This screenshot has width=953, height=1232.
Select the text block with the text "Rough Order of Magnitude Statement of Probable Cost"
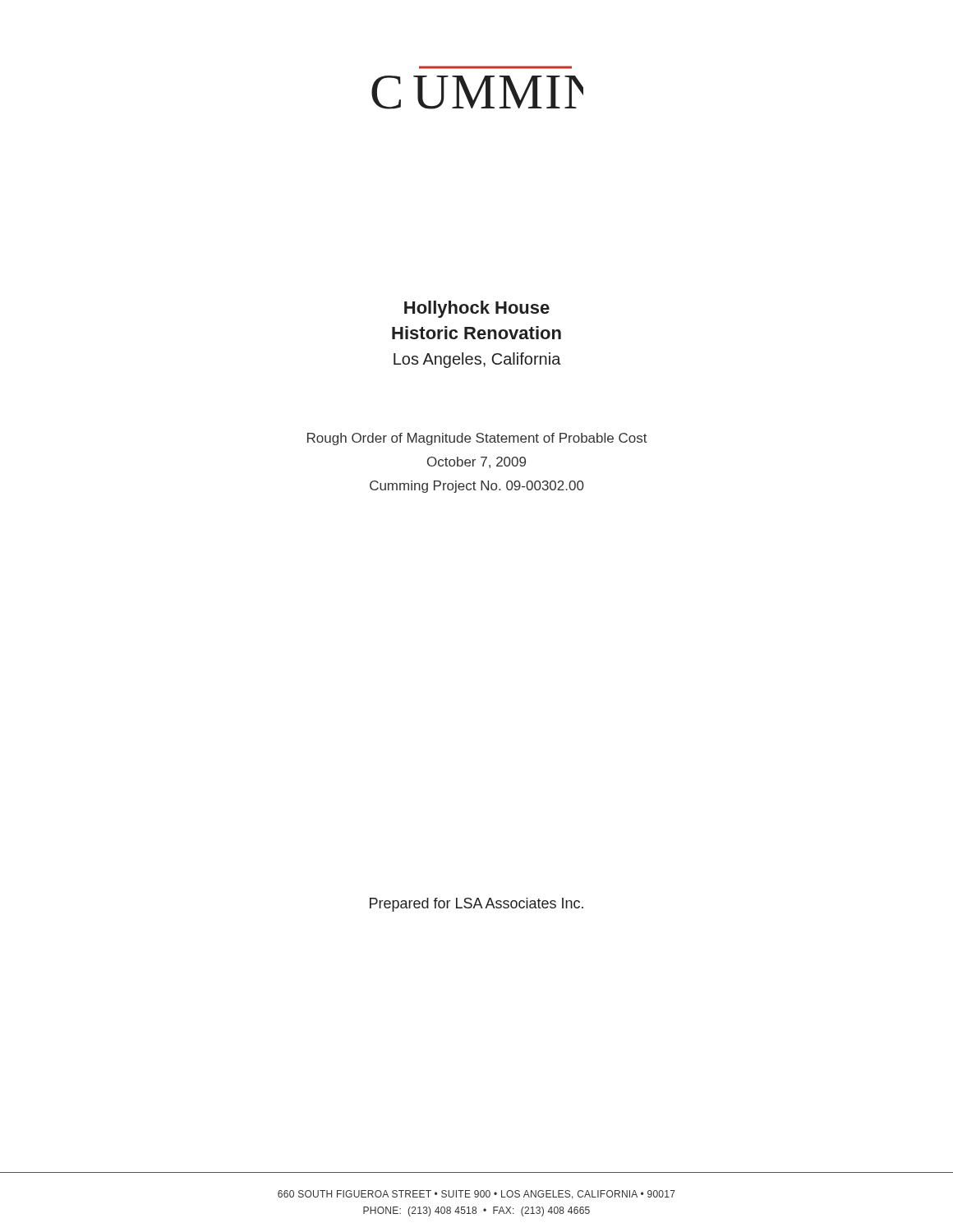[476, 462]
